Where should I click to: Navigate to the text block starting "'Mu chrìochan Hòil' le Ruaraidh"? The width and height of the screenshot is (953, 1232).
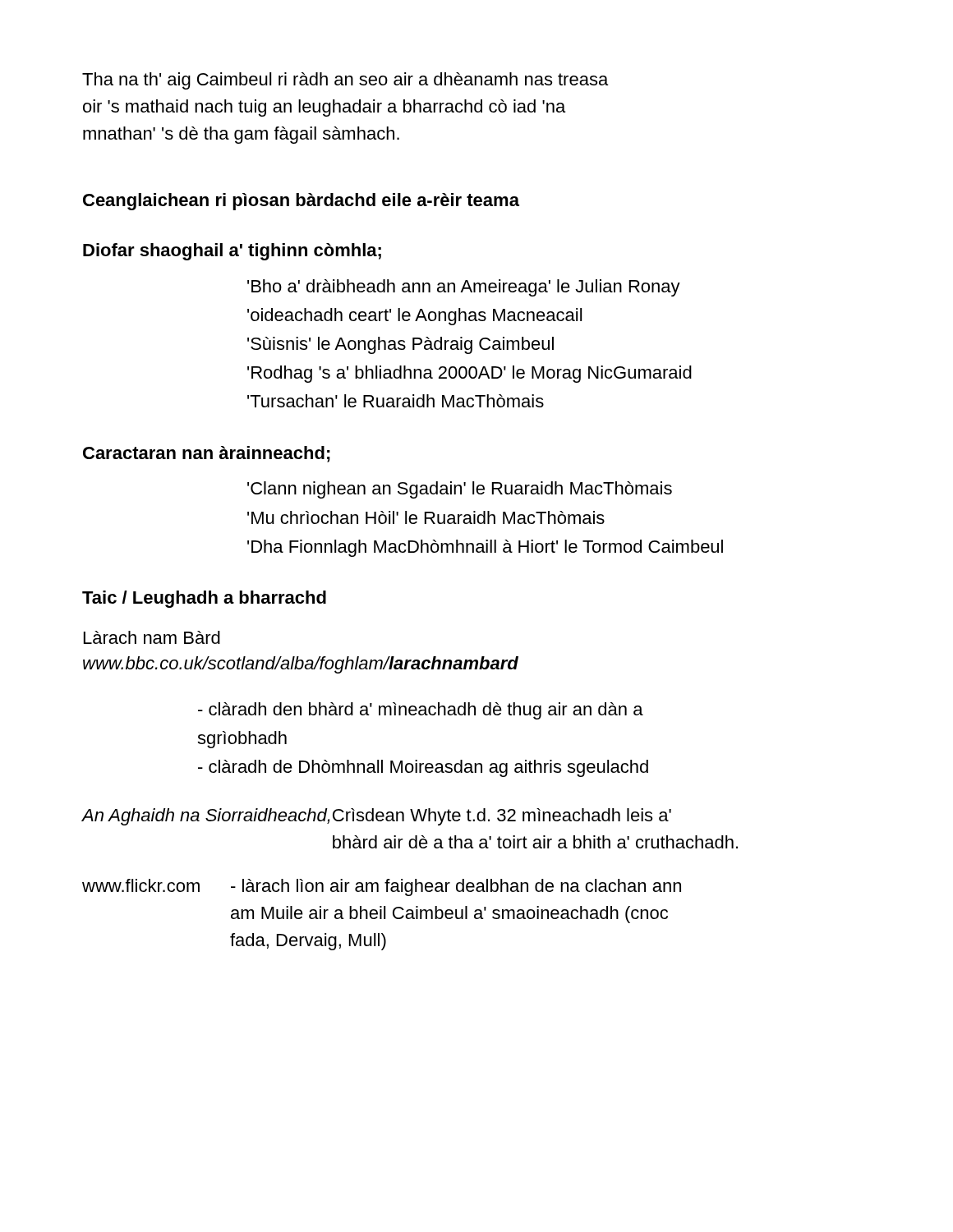pos(426,517)
